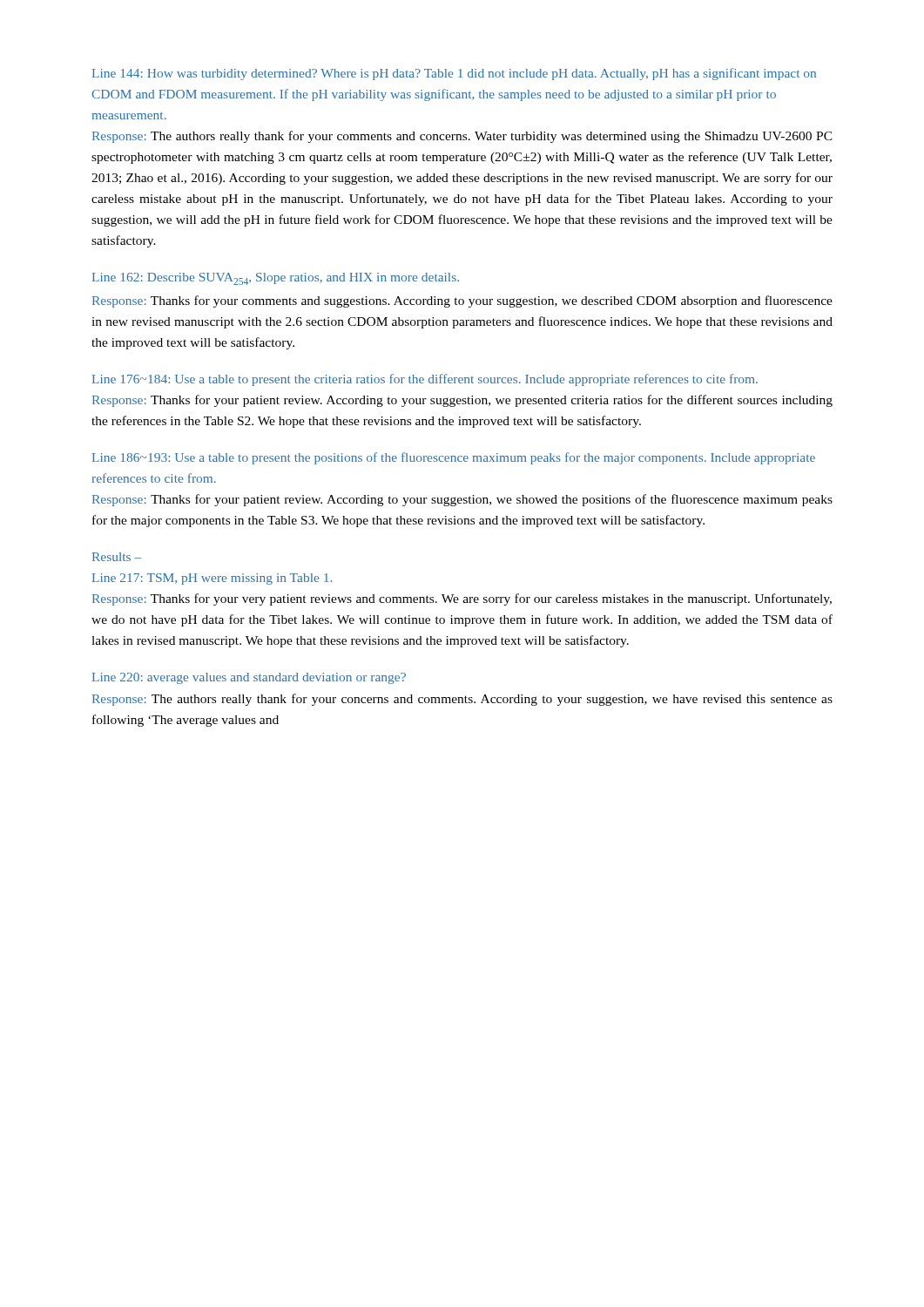Find the text block starting "Line 220: average values and standard"
Viewport: 924px width, 1307px height.
pyautogui.click(x=249, y=677)
